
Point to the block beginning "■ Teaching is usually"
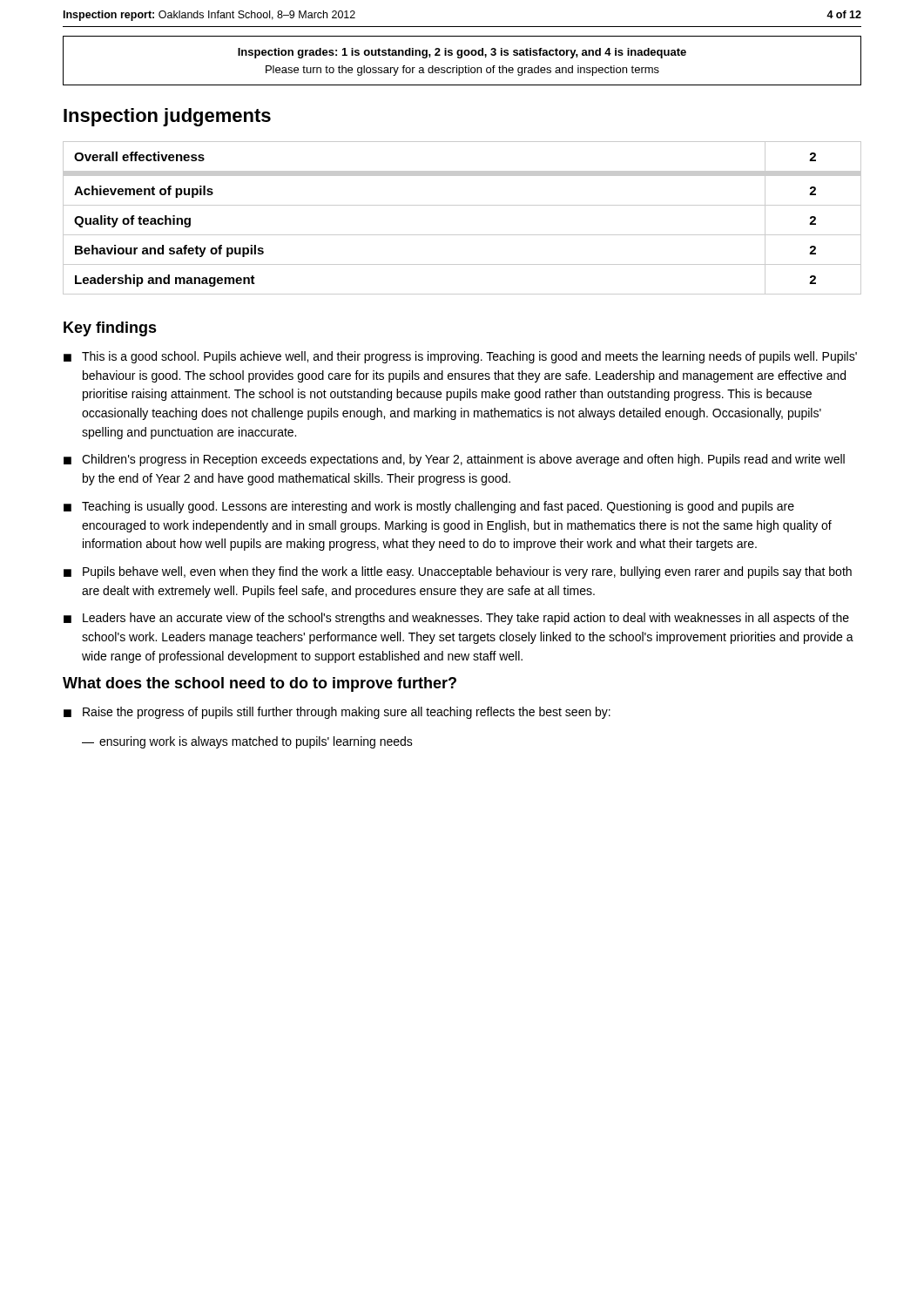click(462, 526)
